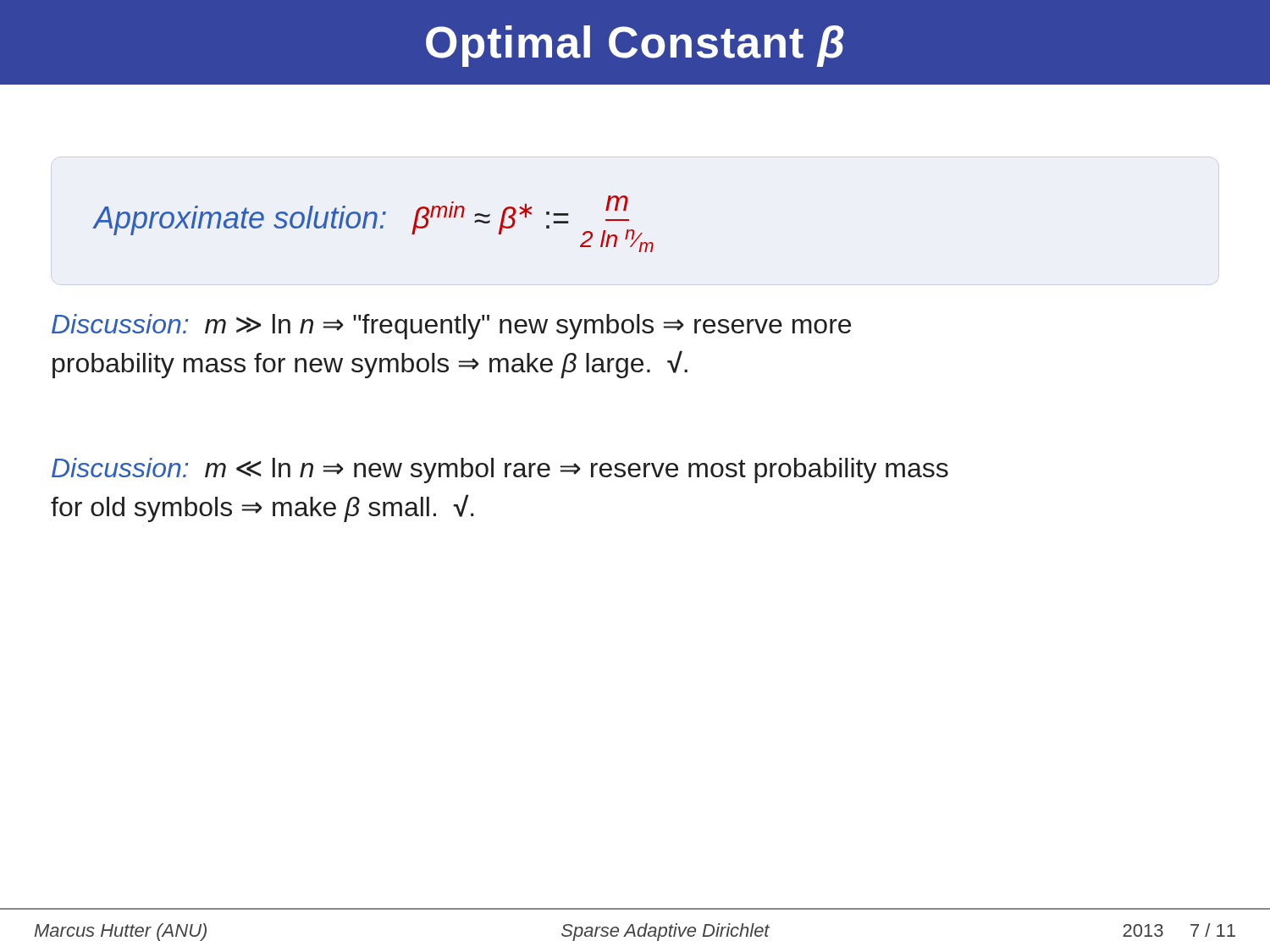Click where it says "Optimal Constant β"
Viewport: 1270px width, 952px height.
635,42
